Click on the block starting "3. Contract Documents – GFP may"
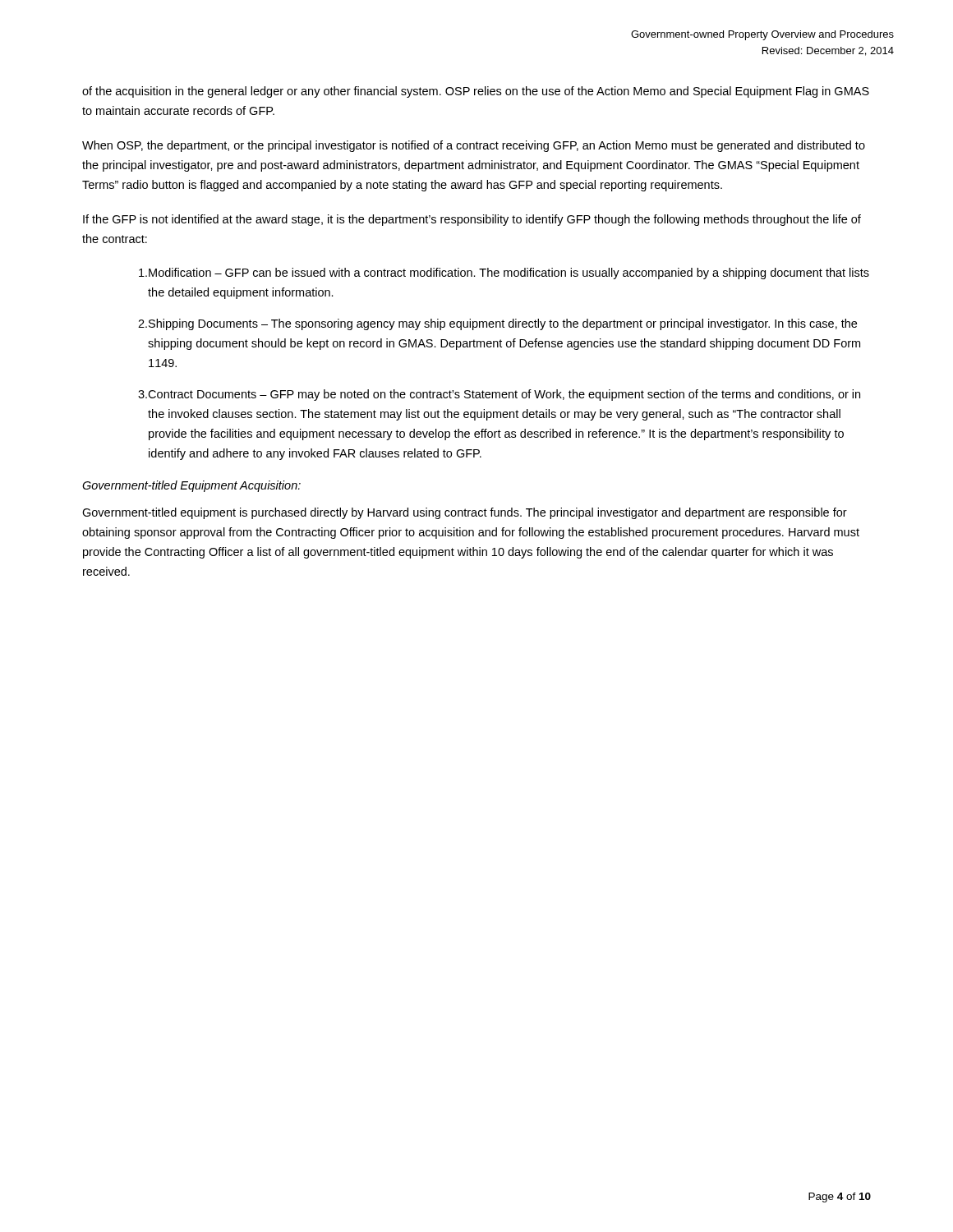This screenshot has height=1232, width=953. click(493, 425)
